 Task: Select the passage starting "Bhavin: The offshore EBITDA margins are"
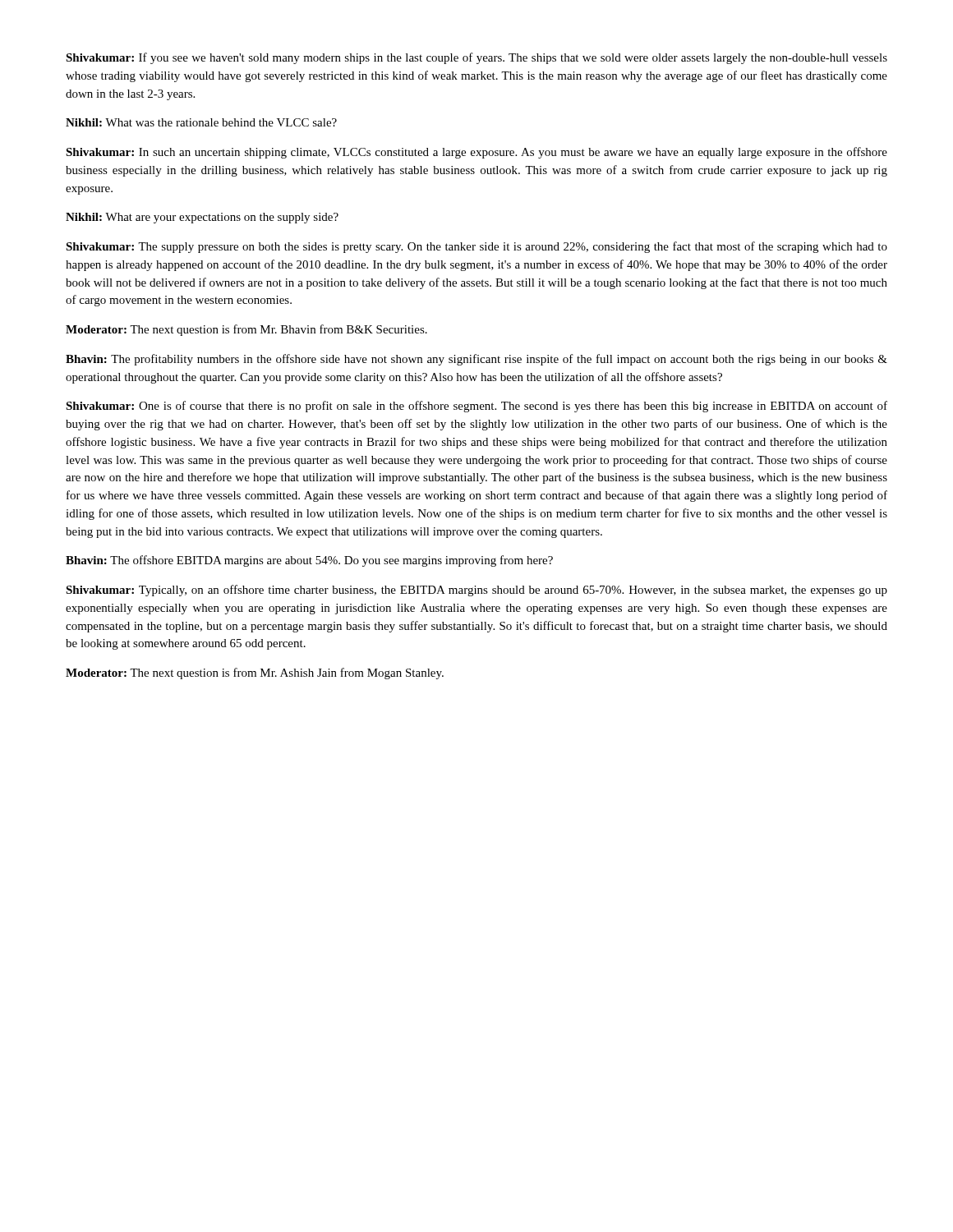click(x=309, y=560)
